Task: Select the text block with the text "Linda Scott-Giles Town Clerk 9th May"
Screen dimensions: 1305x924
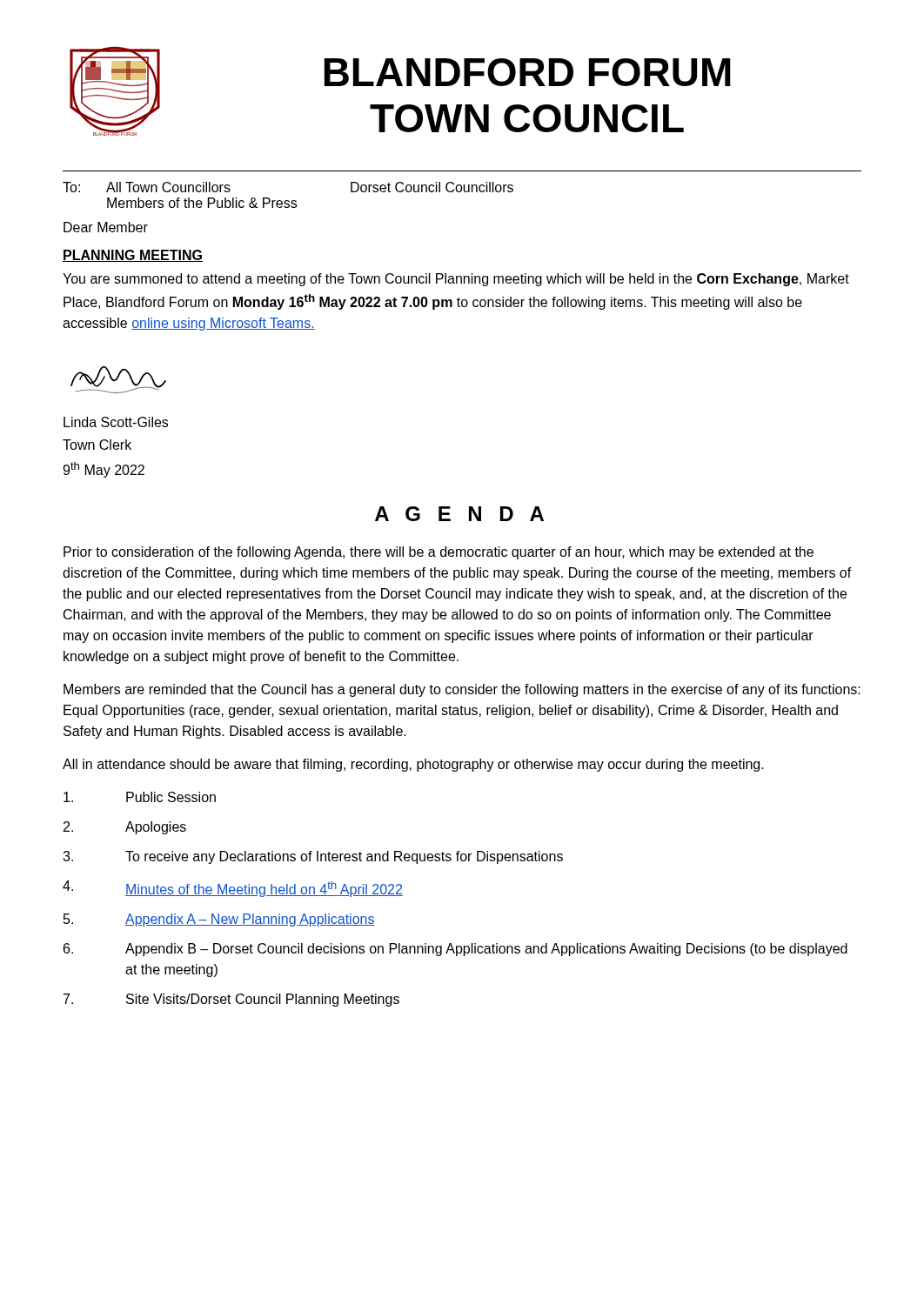Action: coord(116,446)
